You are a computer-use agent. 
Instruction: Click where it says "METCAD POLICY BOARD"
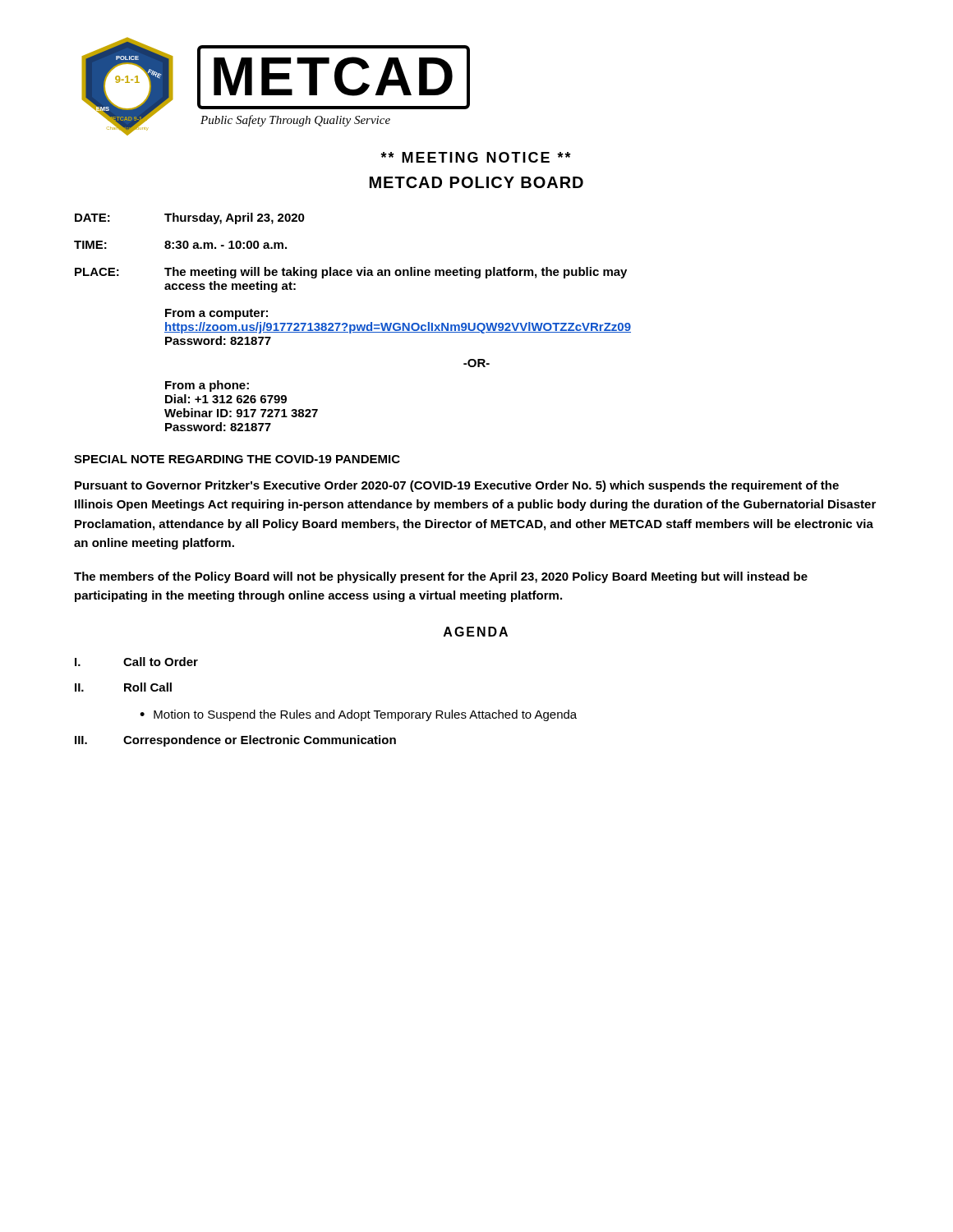point(476,182)
